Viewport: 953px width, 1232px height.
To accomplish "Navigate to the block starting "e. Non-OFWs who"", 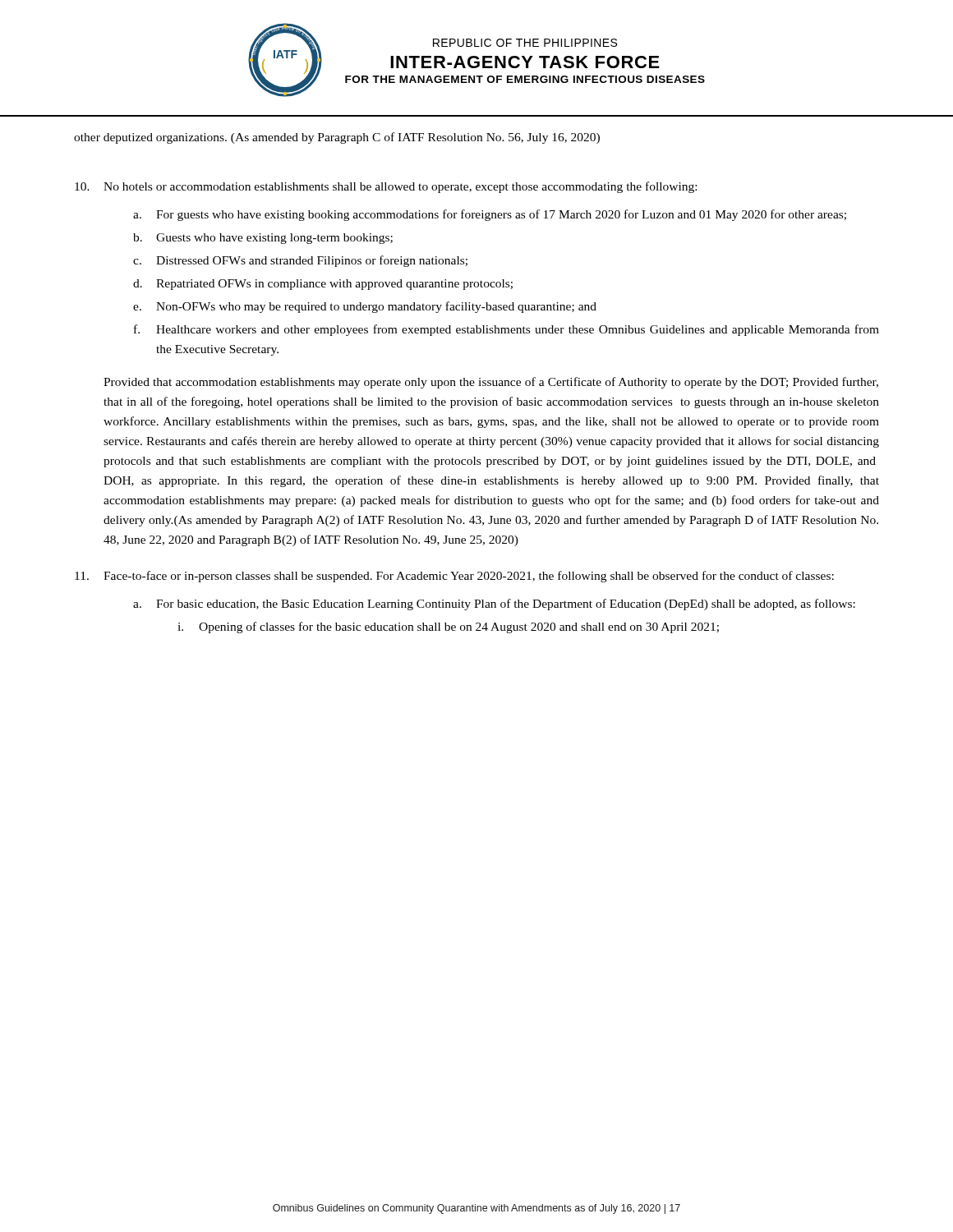I will 506,306.
